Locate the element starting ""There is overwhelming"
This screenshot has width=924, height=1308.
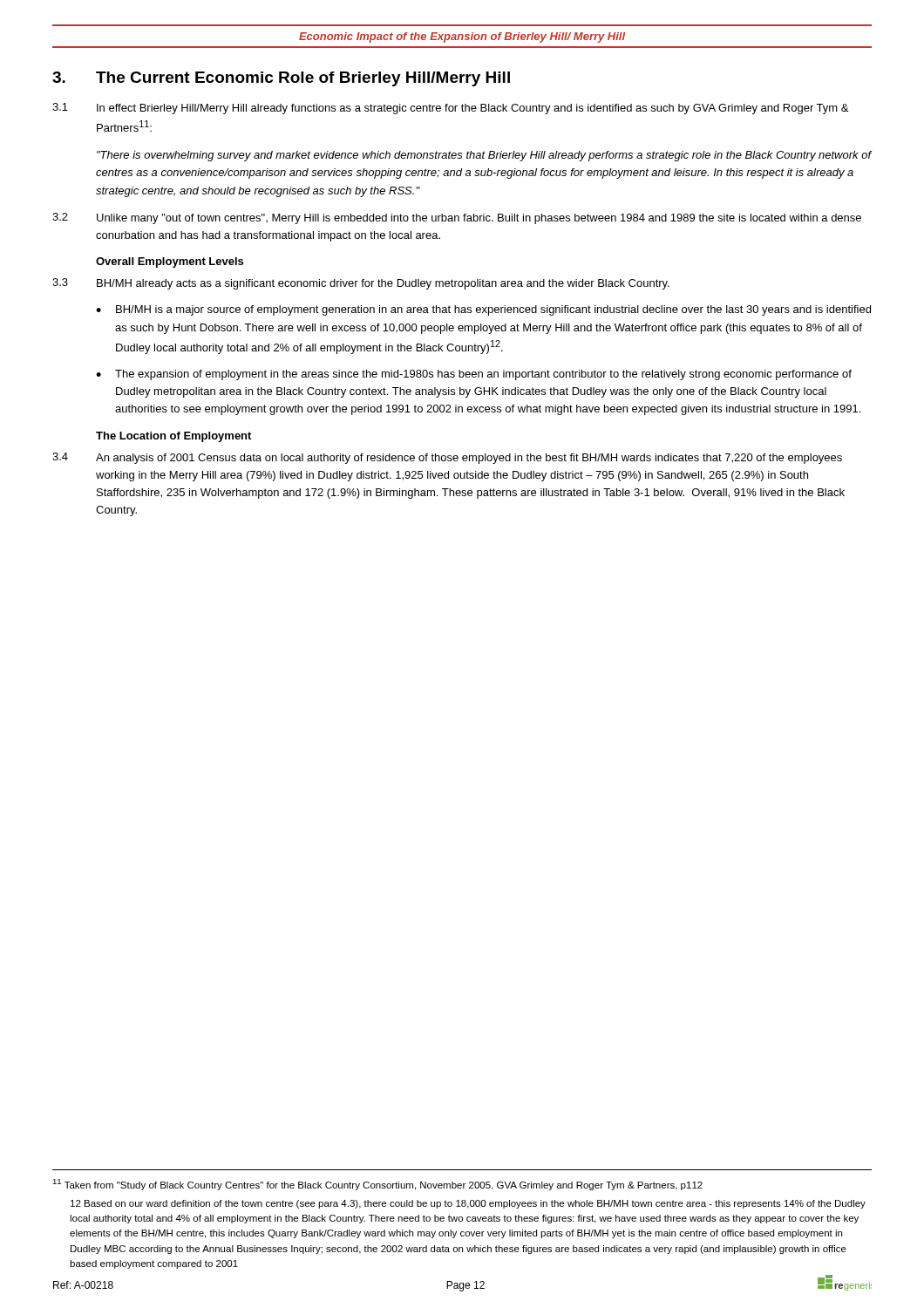483,173
